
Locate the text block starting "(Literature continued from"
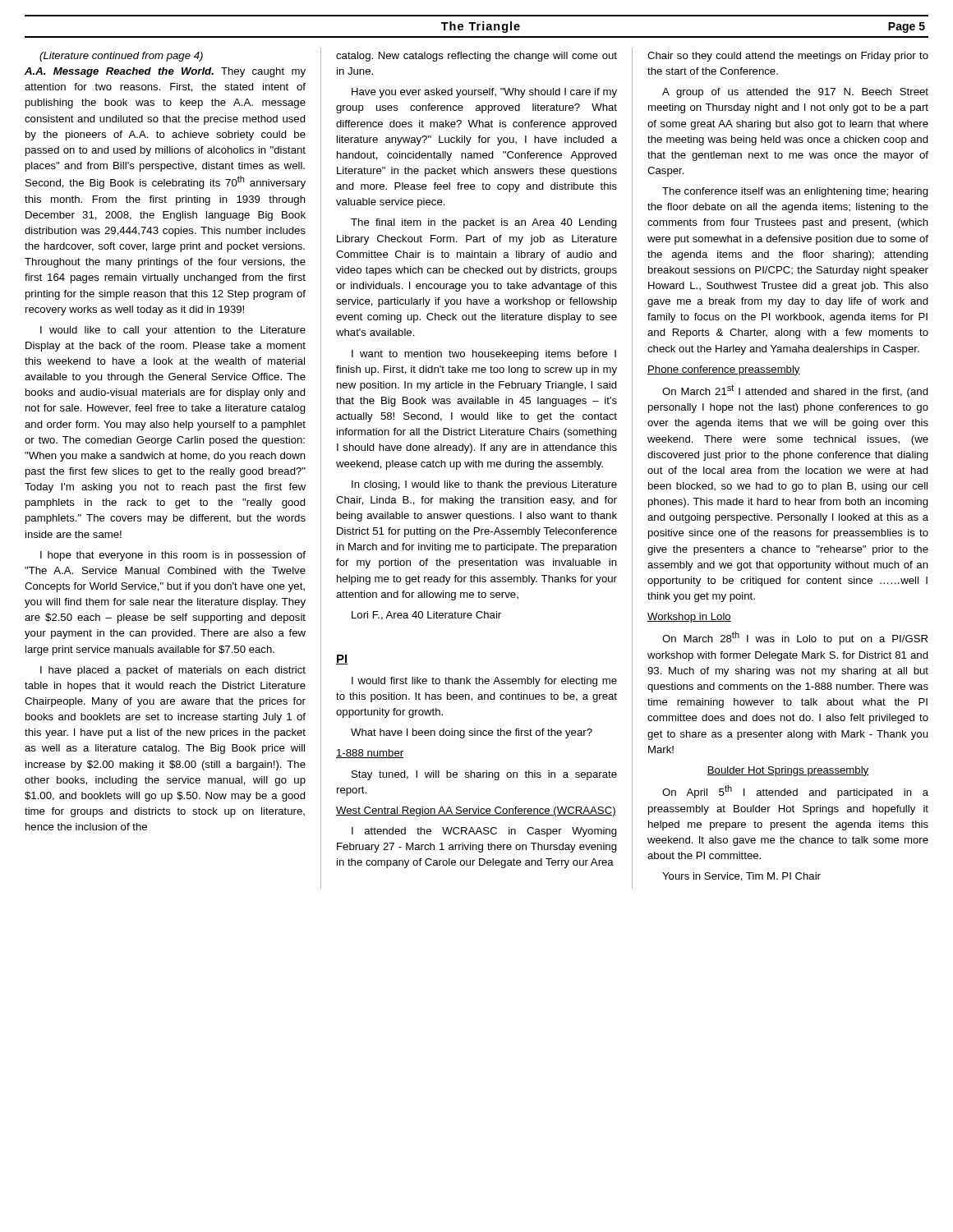[x=165, y=441]
